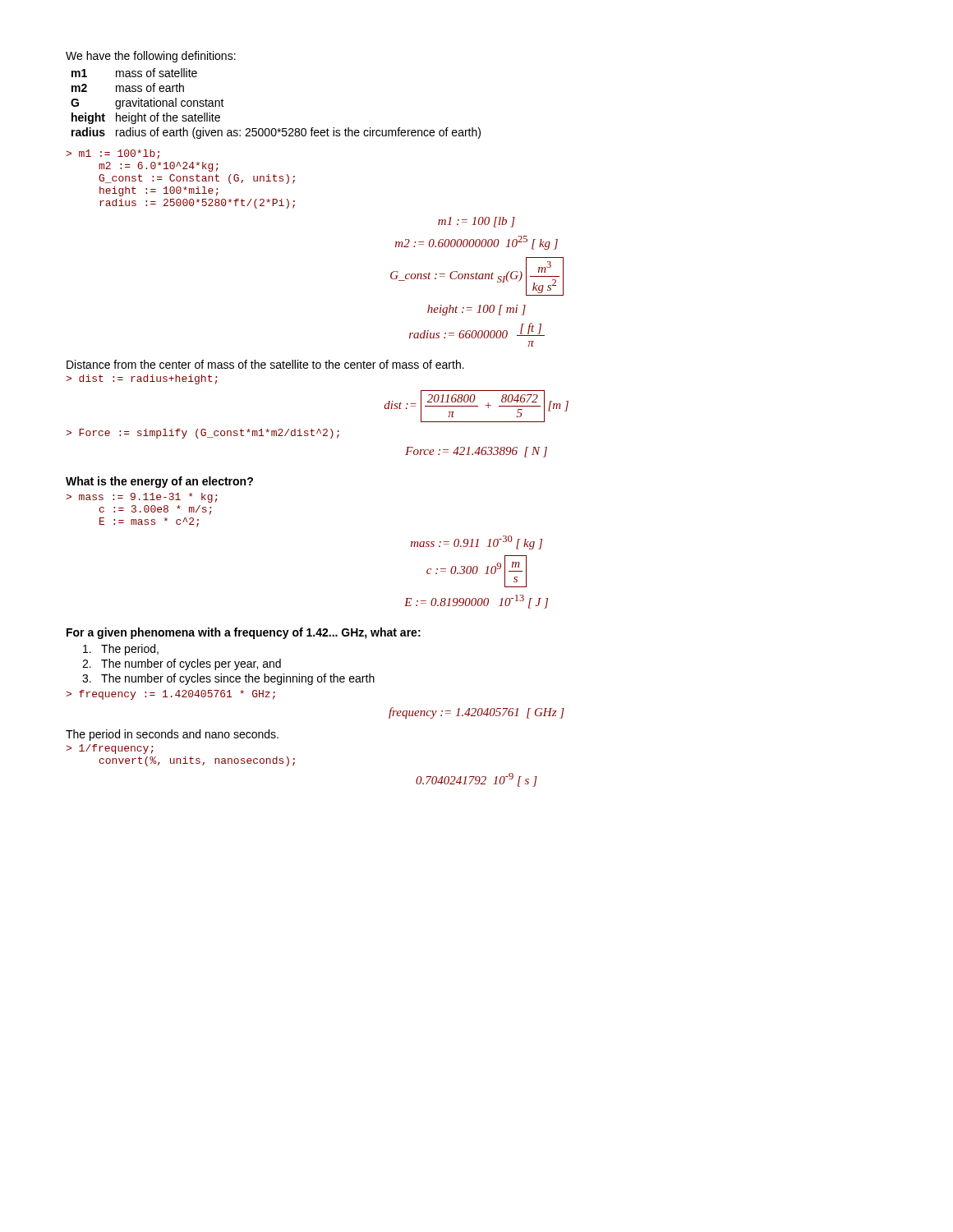953x1232 pixels.
Task: Locate the element starting "3. The number of cycles since the beginning"
Action: tap(228, 678)
